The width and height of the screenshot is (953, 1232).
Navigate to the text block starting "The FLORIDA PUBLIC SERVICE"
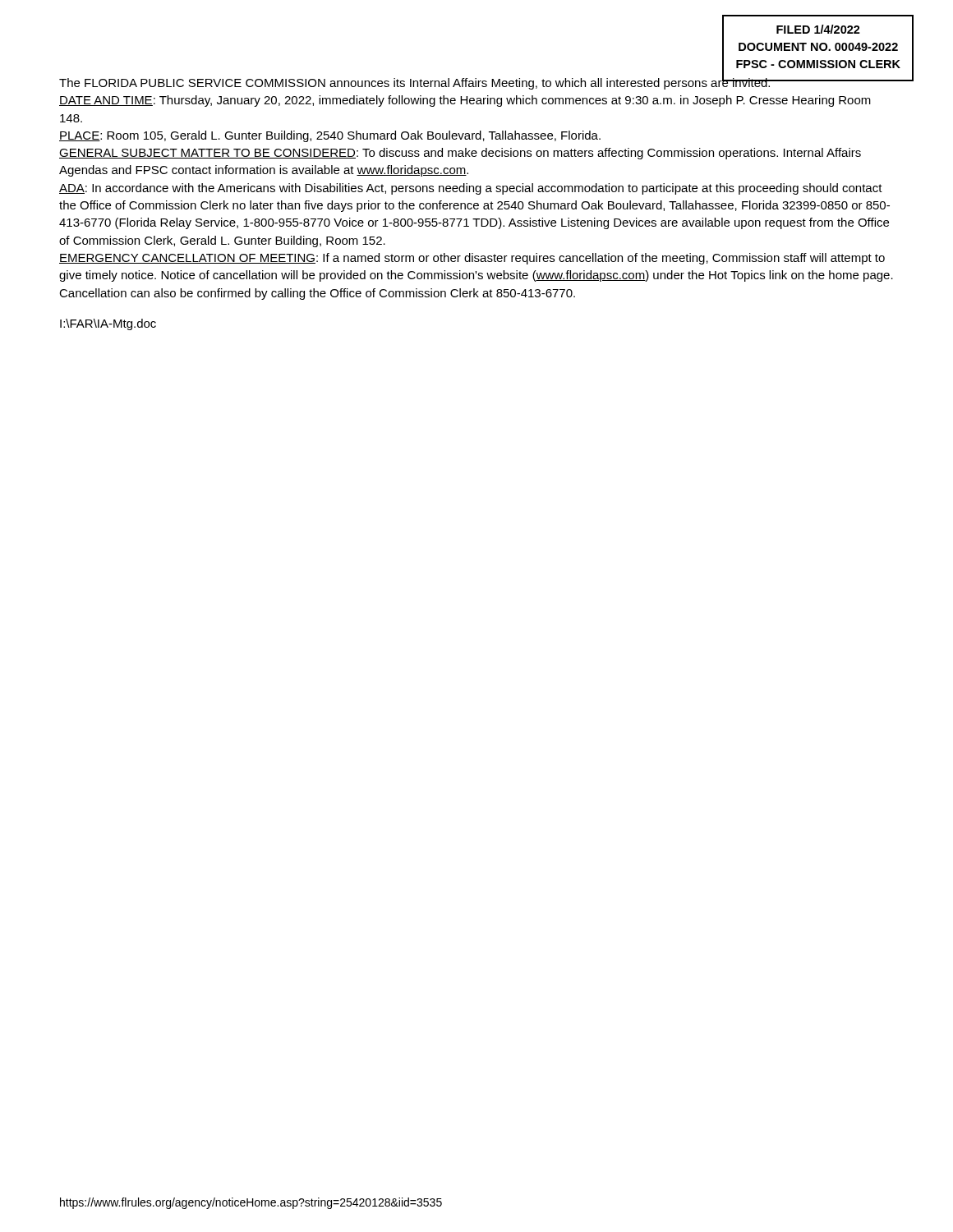click(476, 188)
